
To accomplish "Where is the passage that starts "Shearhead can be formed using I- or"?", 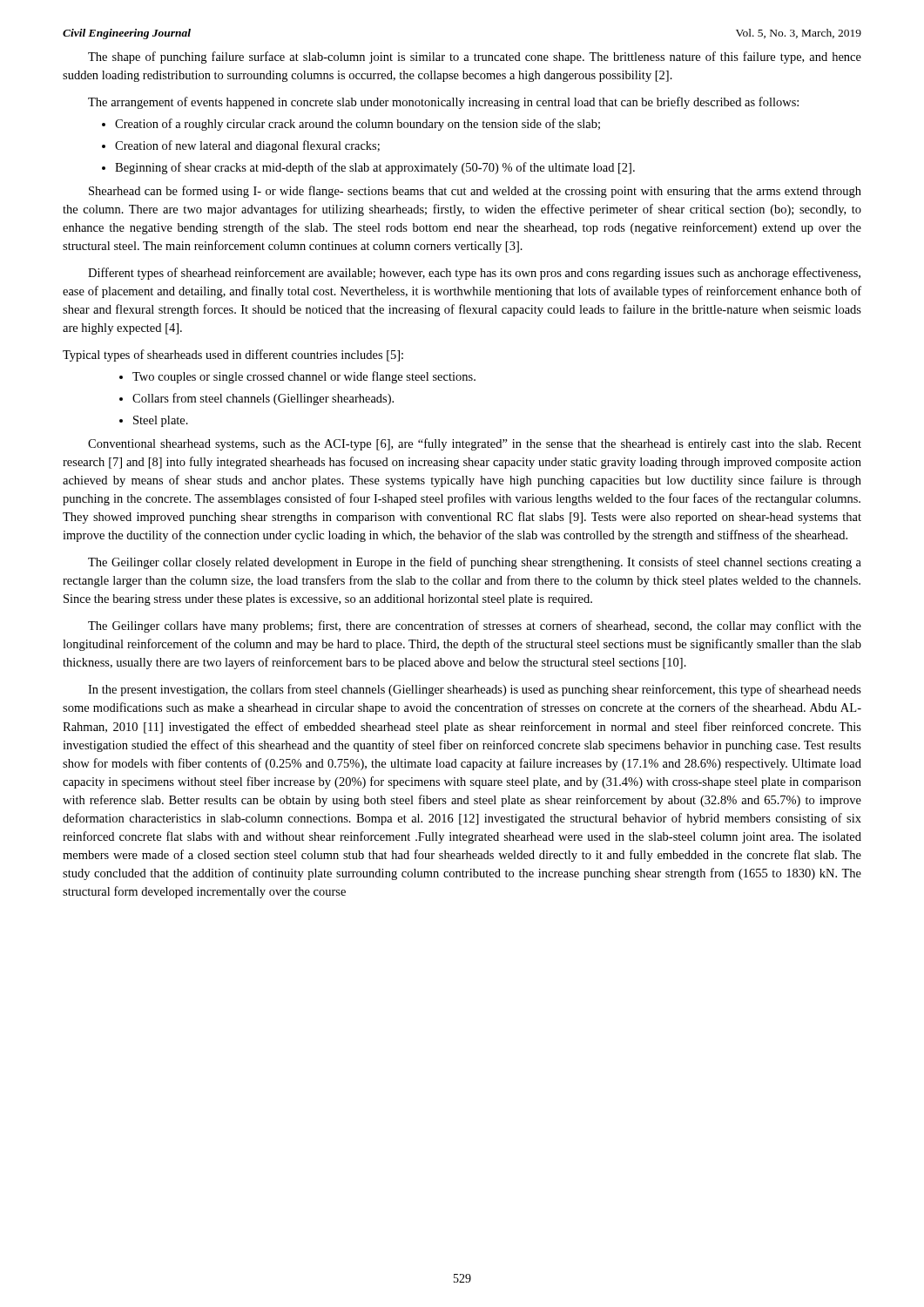I will click(462, 219).
